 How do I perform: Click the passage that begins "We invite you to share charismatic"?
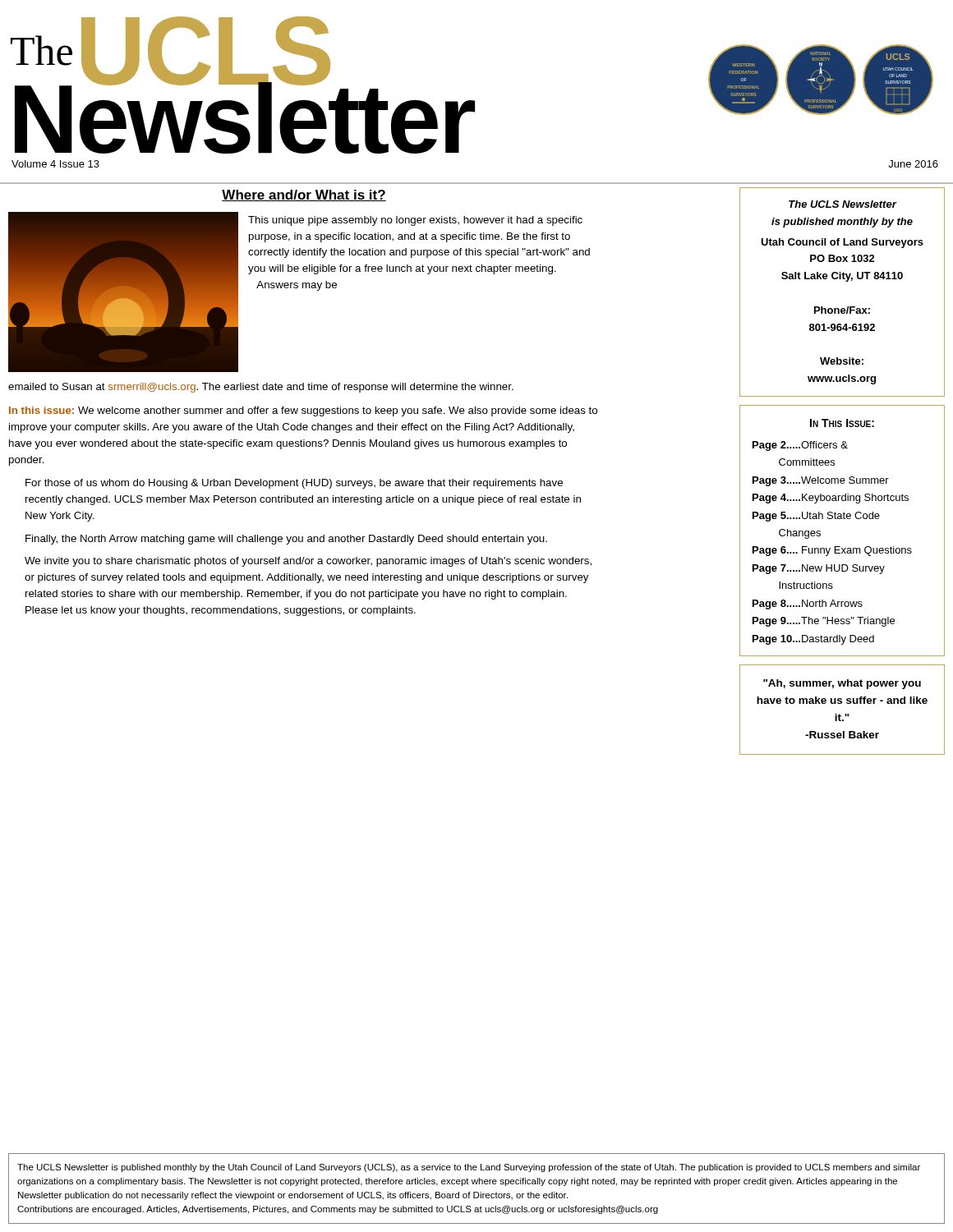pyautogui.click(x=309, y=586)
